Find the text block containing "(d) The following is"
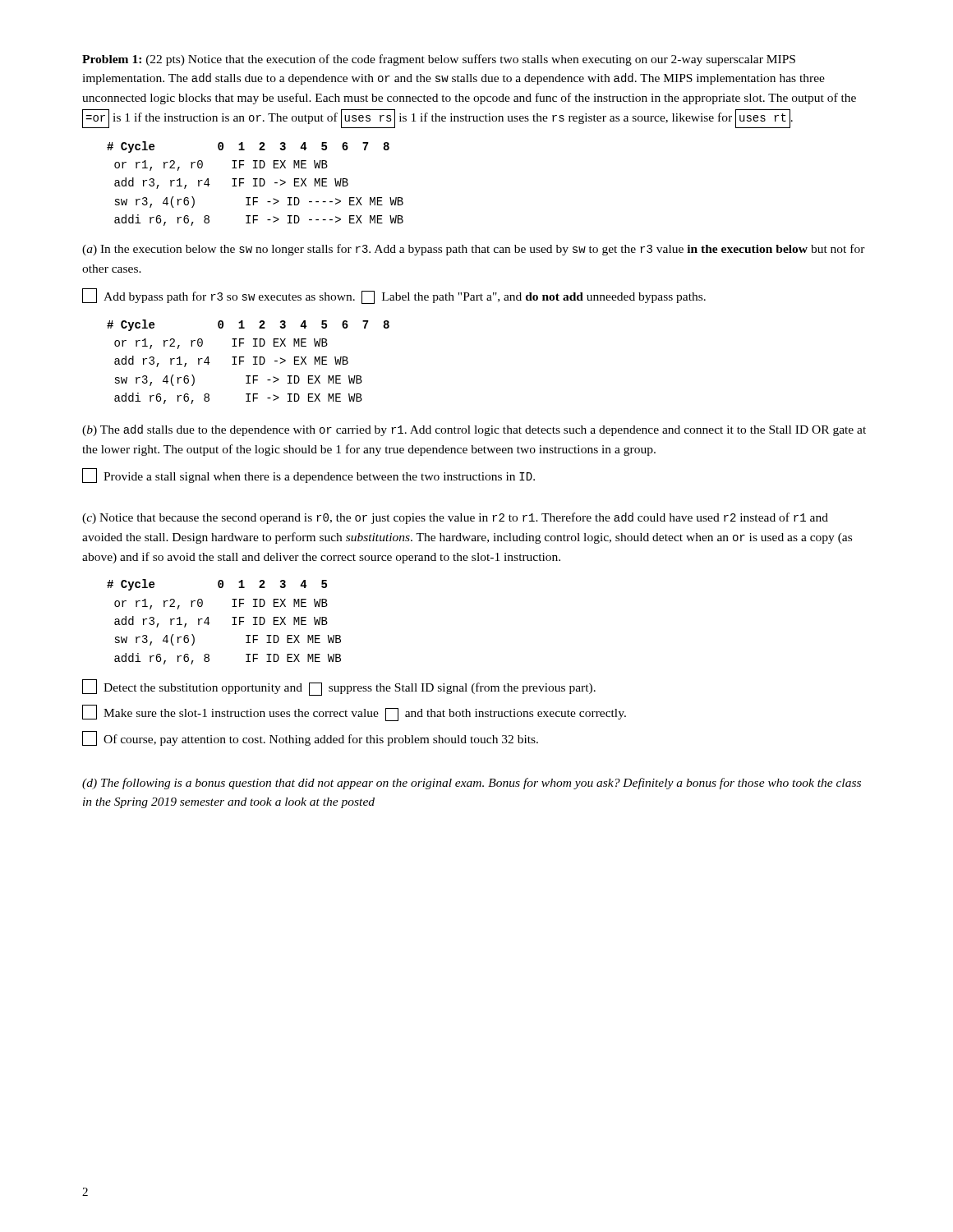This screenshot has width=953, height=1232. pos(472,792)
